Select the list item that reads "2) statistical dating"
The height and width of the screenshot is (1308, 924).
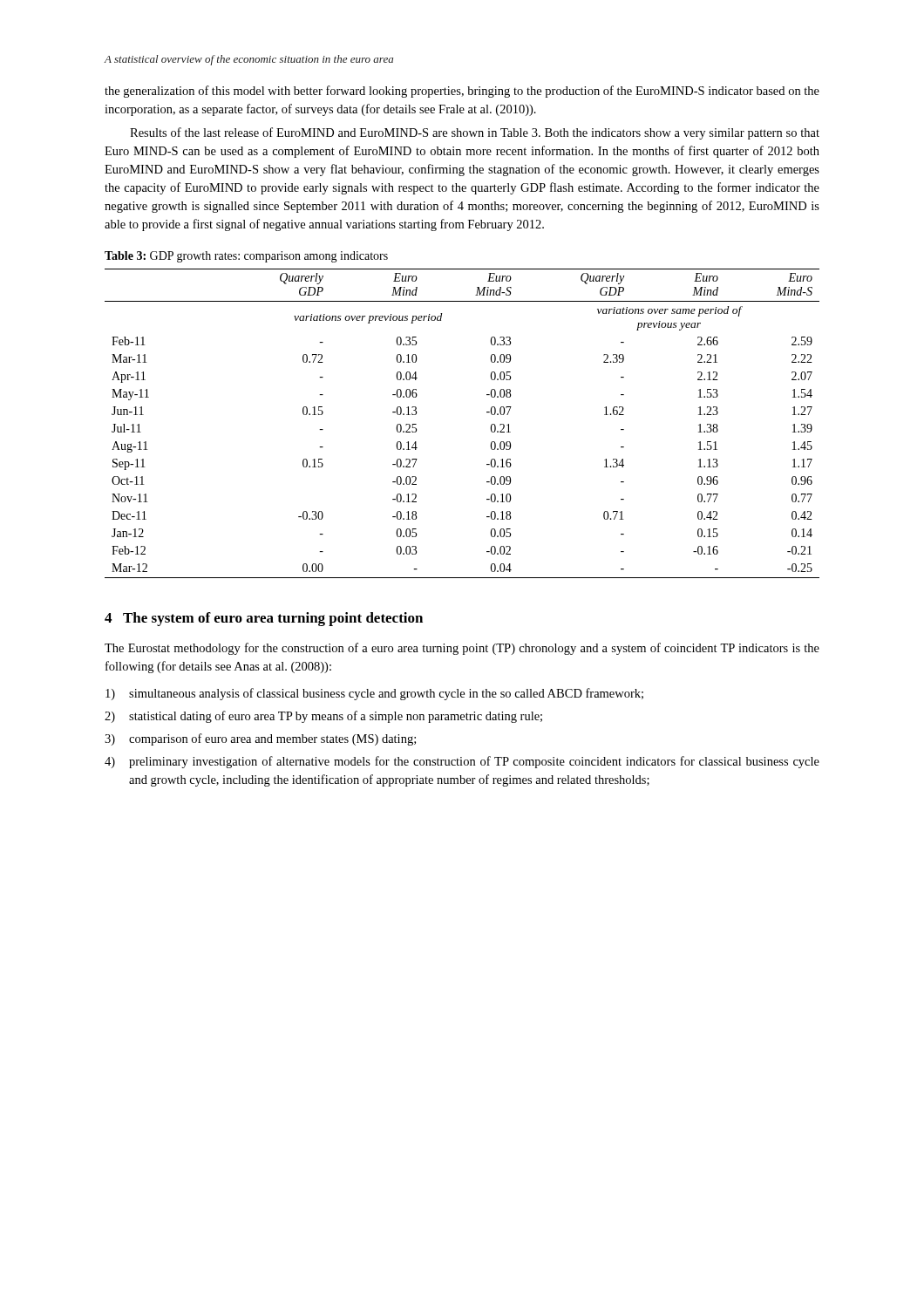tap(462, 717)
